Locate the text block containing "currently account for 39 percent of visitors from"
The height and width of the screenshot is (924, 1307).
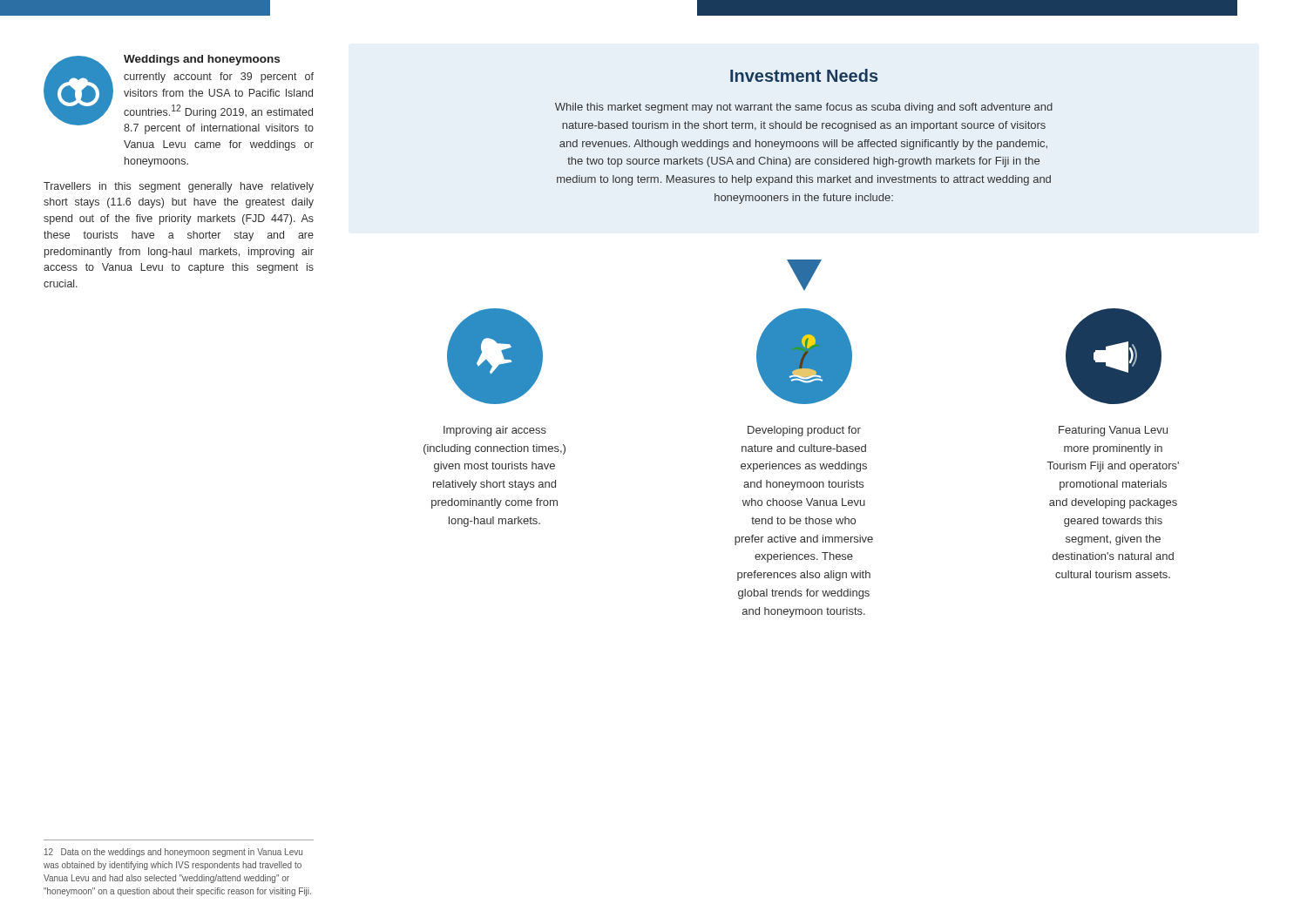[x=219, y=119]
